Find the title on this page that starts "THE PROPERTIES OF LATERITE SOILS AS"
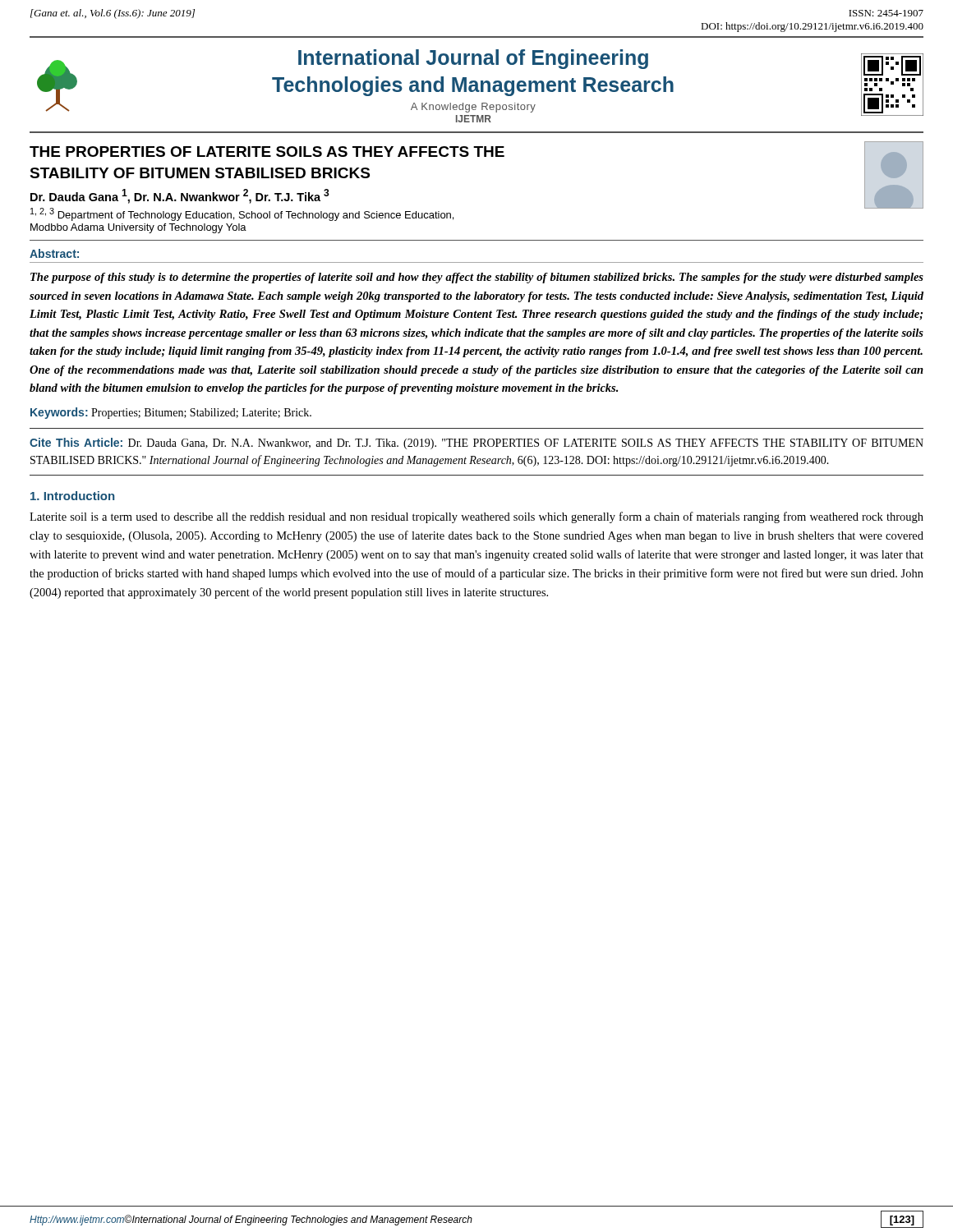The width and height of the screenshot is (953, 1232). tap(298, 178)
